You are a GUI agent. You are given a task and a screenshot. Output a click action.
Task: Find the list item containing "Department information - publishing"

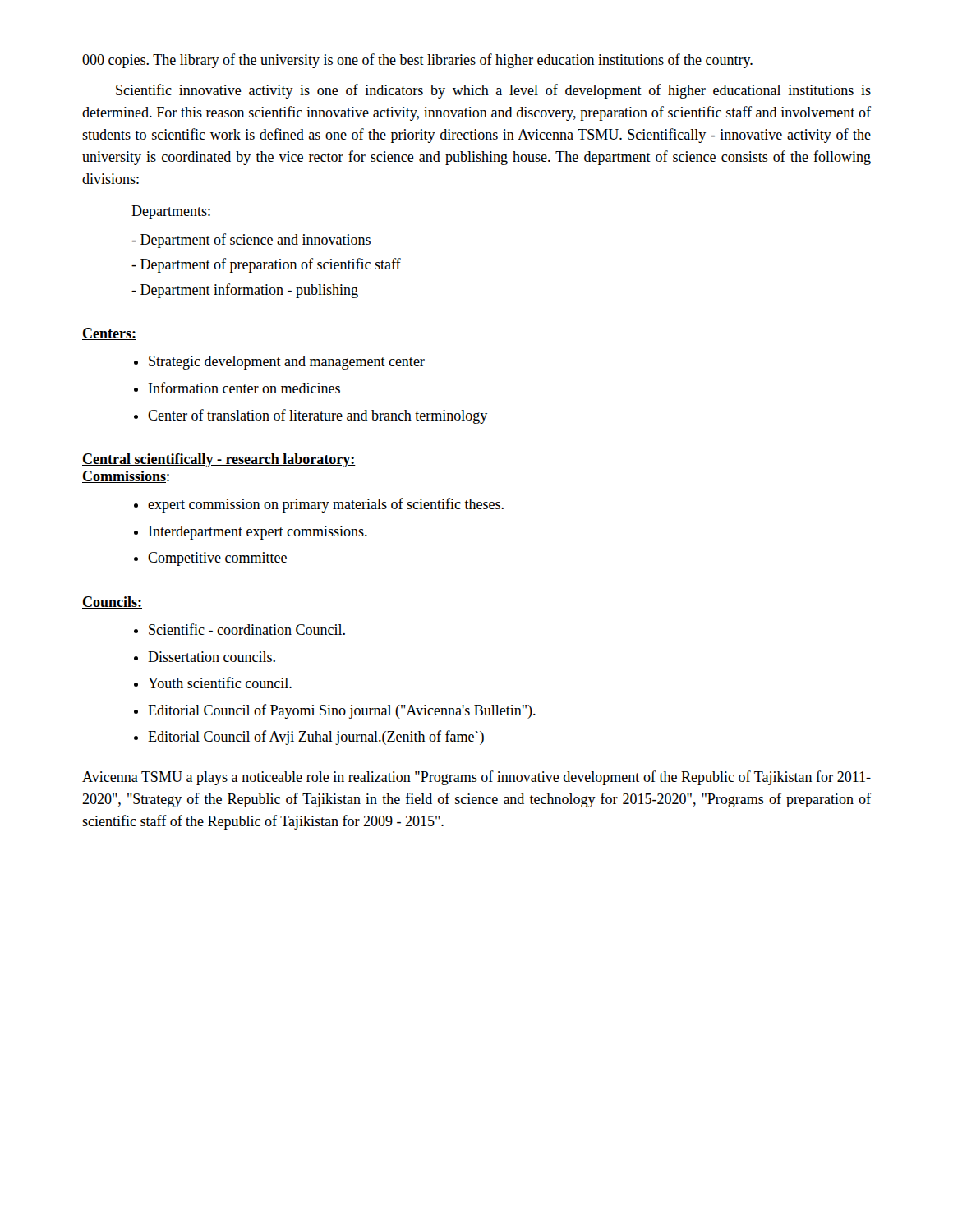click(x=245, y=291)
